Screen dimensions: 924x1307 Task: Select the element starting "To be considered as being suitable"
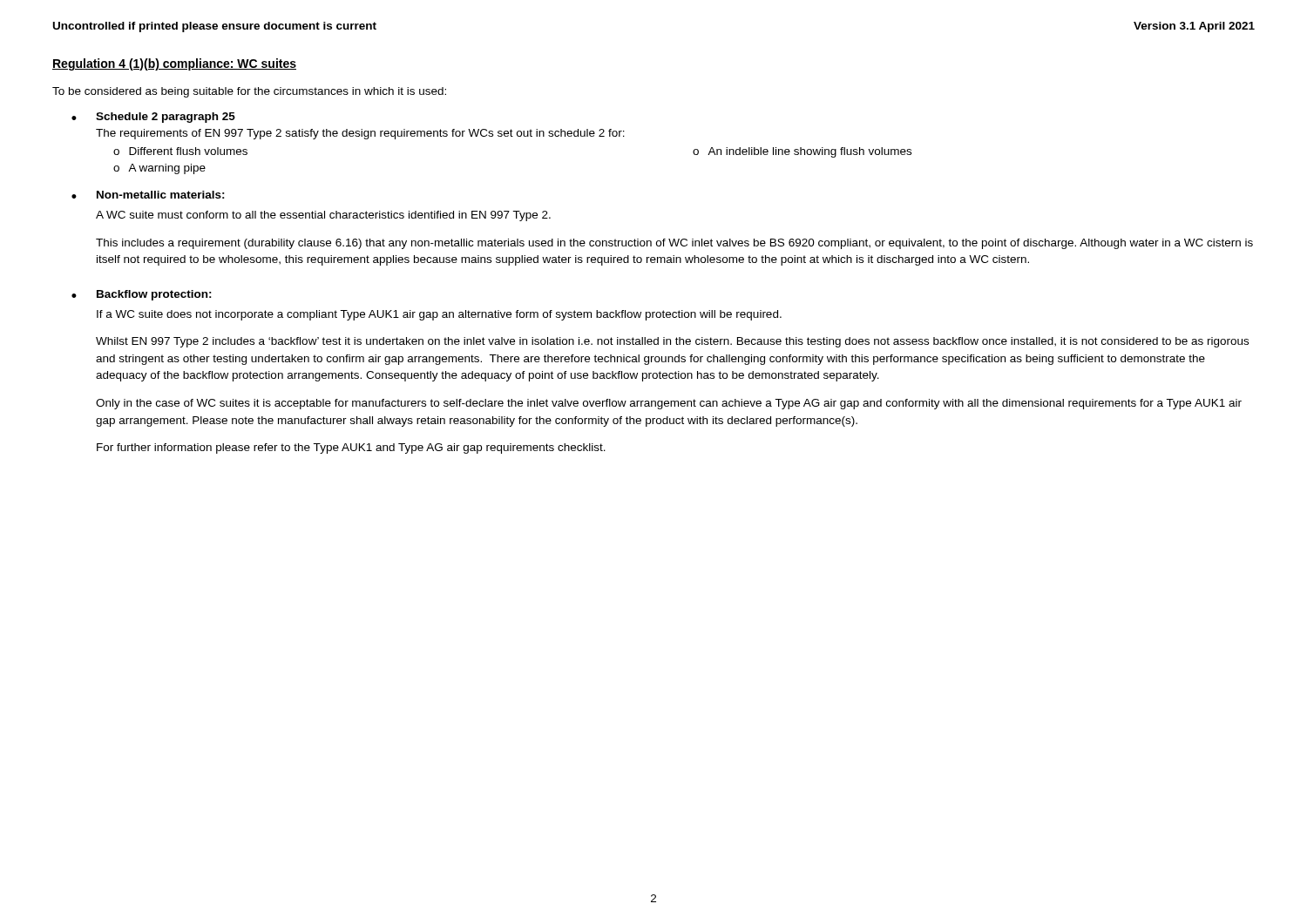[x=250, y=91]
